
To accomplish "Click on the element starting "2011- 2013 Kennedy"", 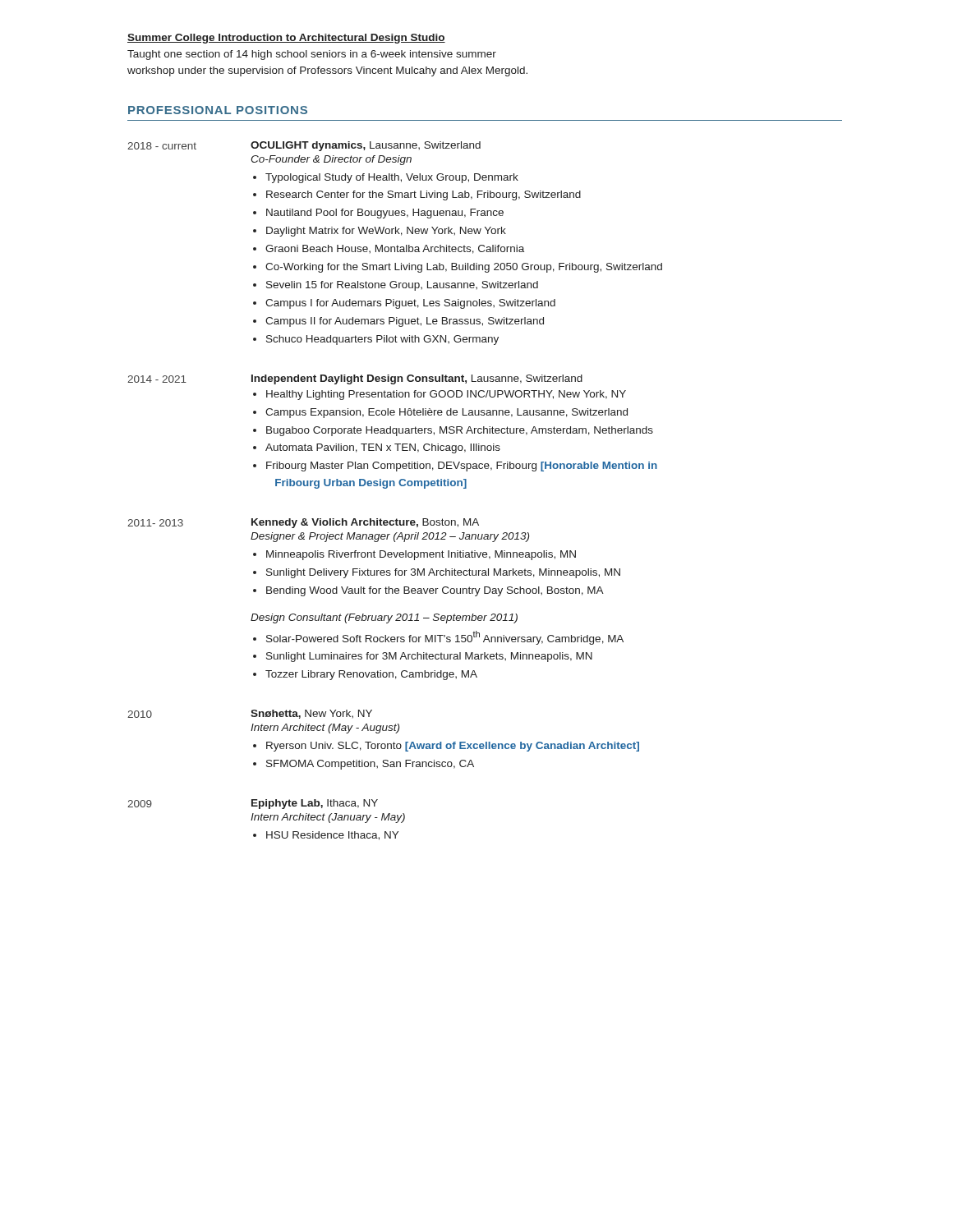I will pyautogui.click(x=485, y=600).
